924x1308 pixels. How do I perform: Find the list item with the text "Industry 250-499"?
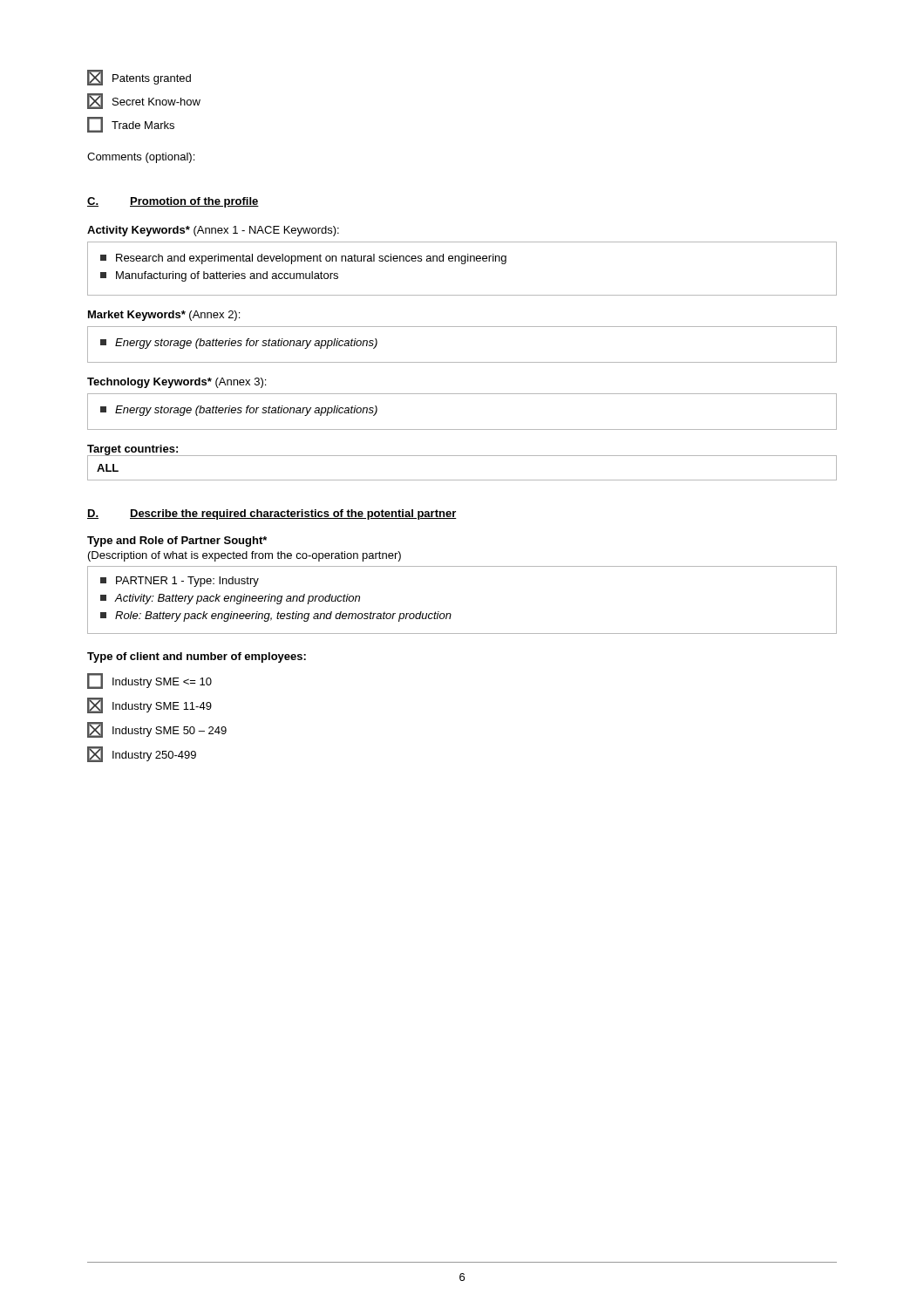142,754
